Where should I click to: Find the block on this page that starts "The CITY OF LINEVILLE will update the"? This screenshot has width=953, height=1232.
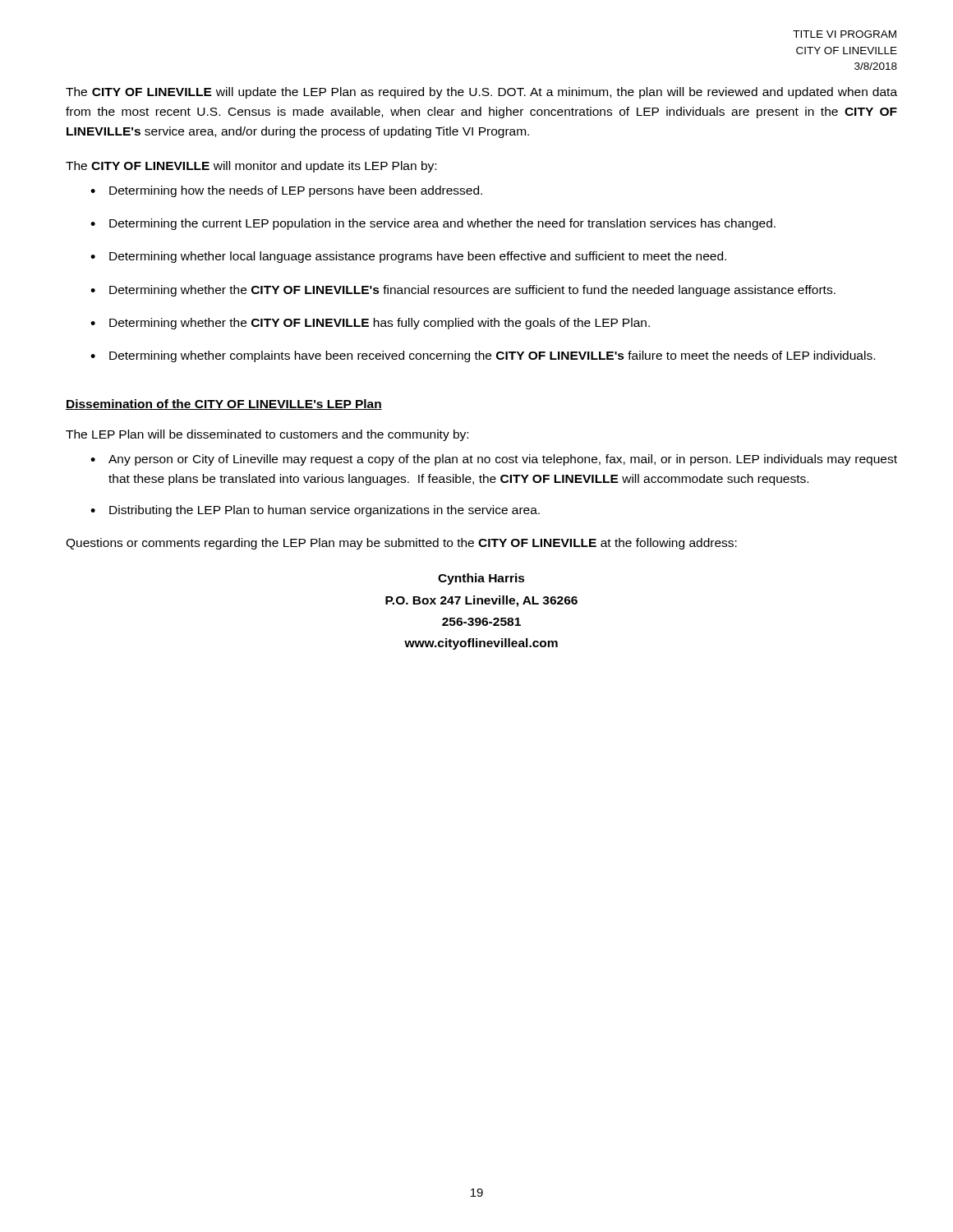481,111
